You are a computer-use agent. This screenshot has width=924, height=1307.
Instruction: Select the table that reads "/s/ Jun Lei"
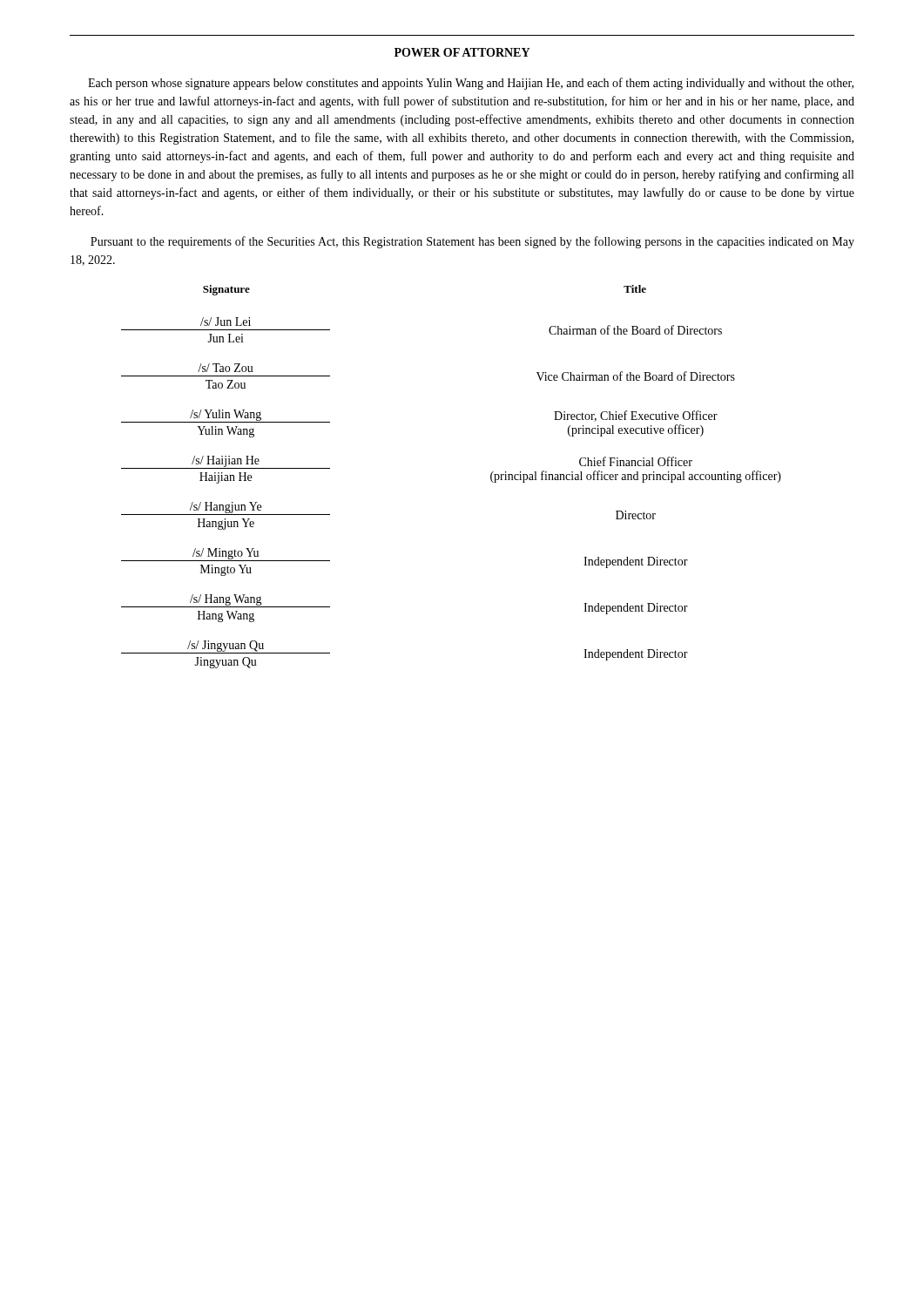click(x=462, y=476)
